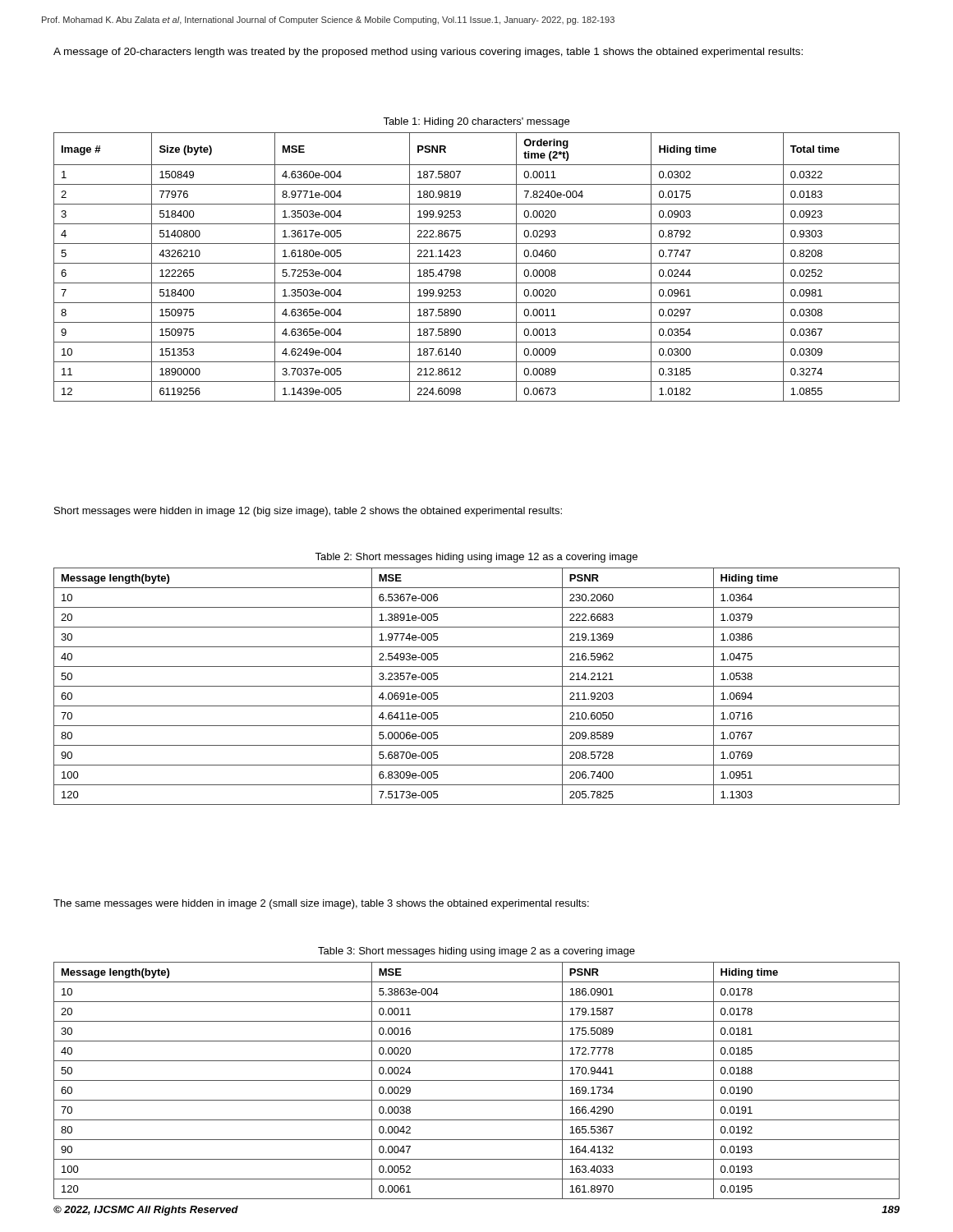Where is the caption that starts "Table 2: Short messages hiding using"?

coord(476,556)
